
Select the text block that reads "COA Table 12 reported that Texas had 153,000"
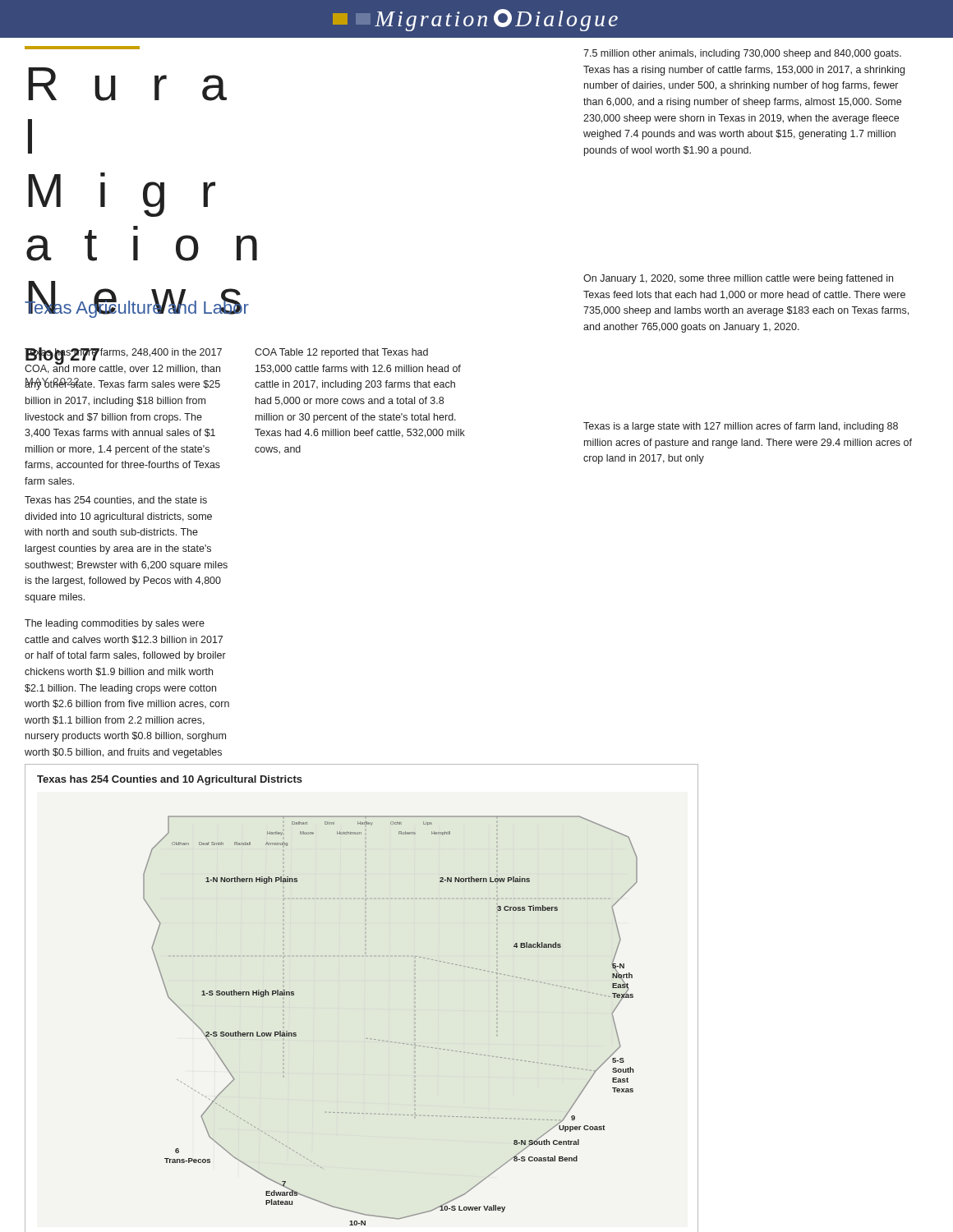point(360,401)
